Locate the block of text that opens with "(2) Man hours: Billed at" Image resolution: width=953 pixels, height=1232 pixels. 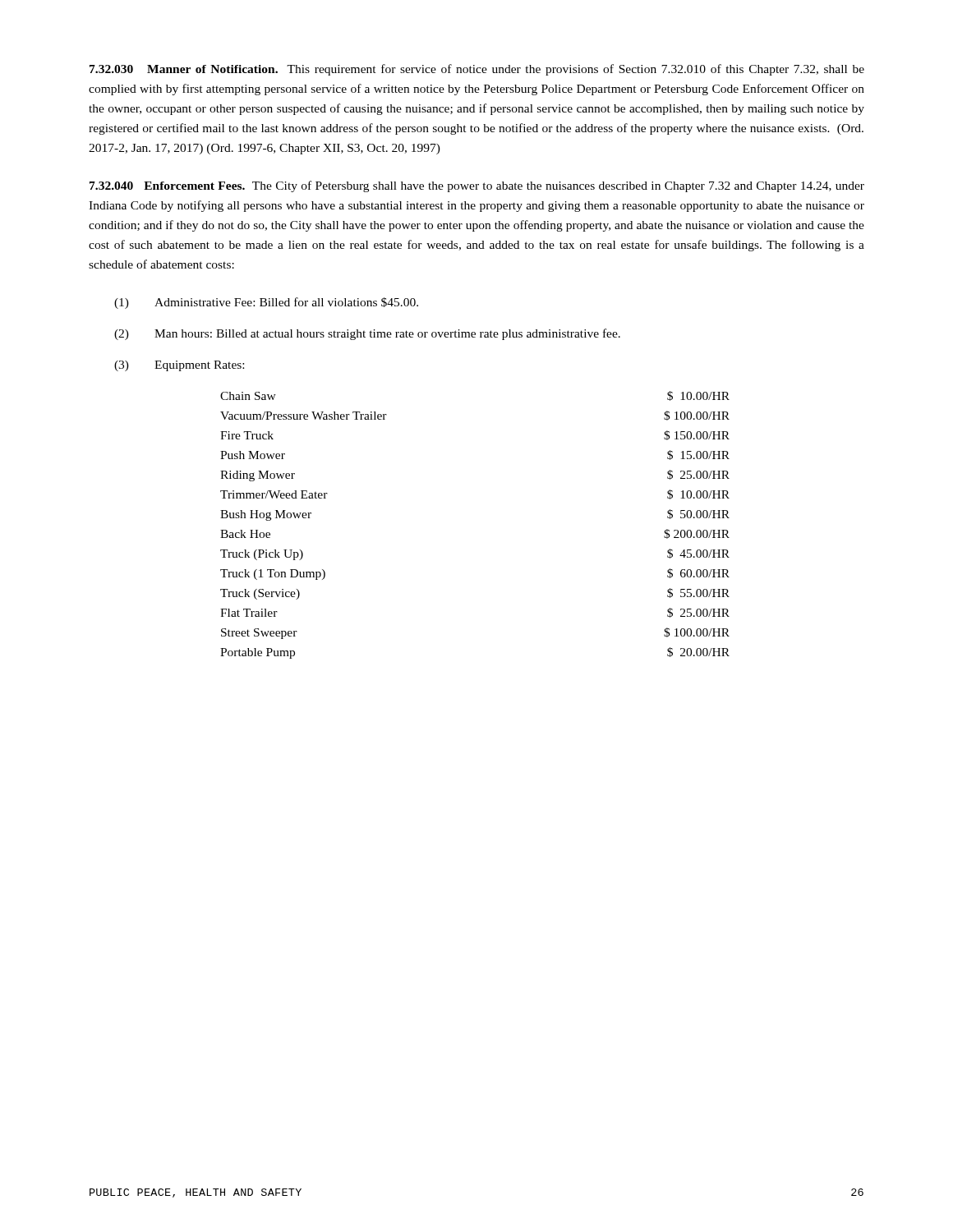[x=476, y=334]
